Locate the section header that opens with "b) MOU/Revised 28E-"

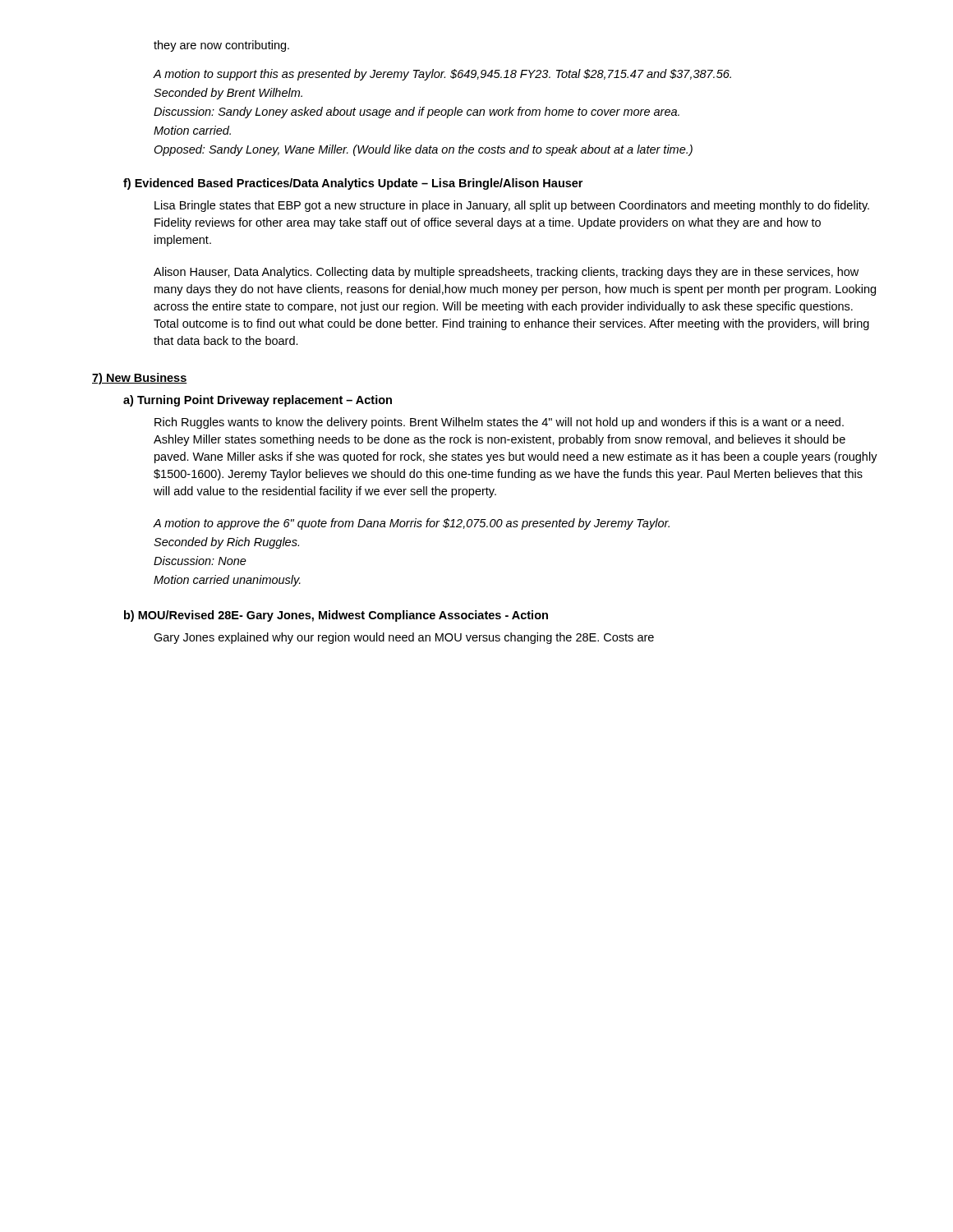pyautogui.click(x=336, y=616)
